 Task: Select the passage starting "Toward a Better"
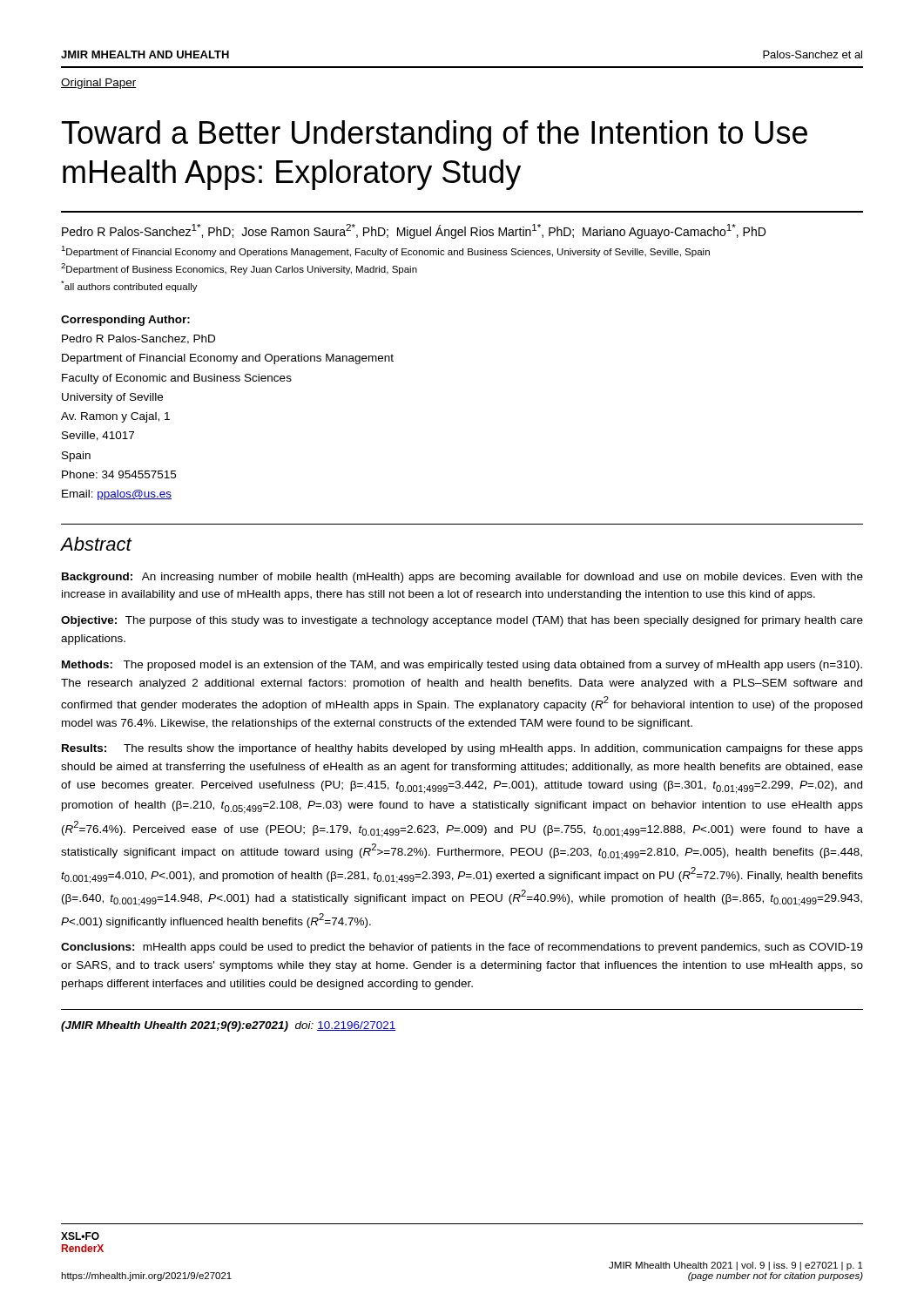tap(435, 152)
